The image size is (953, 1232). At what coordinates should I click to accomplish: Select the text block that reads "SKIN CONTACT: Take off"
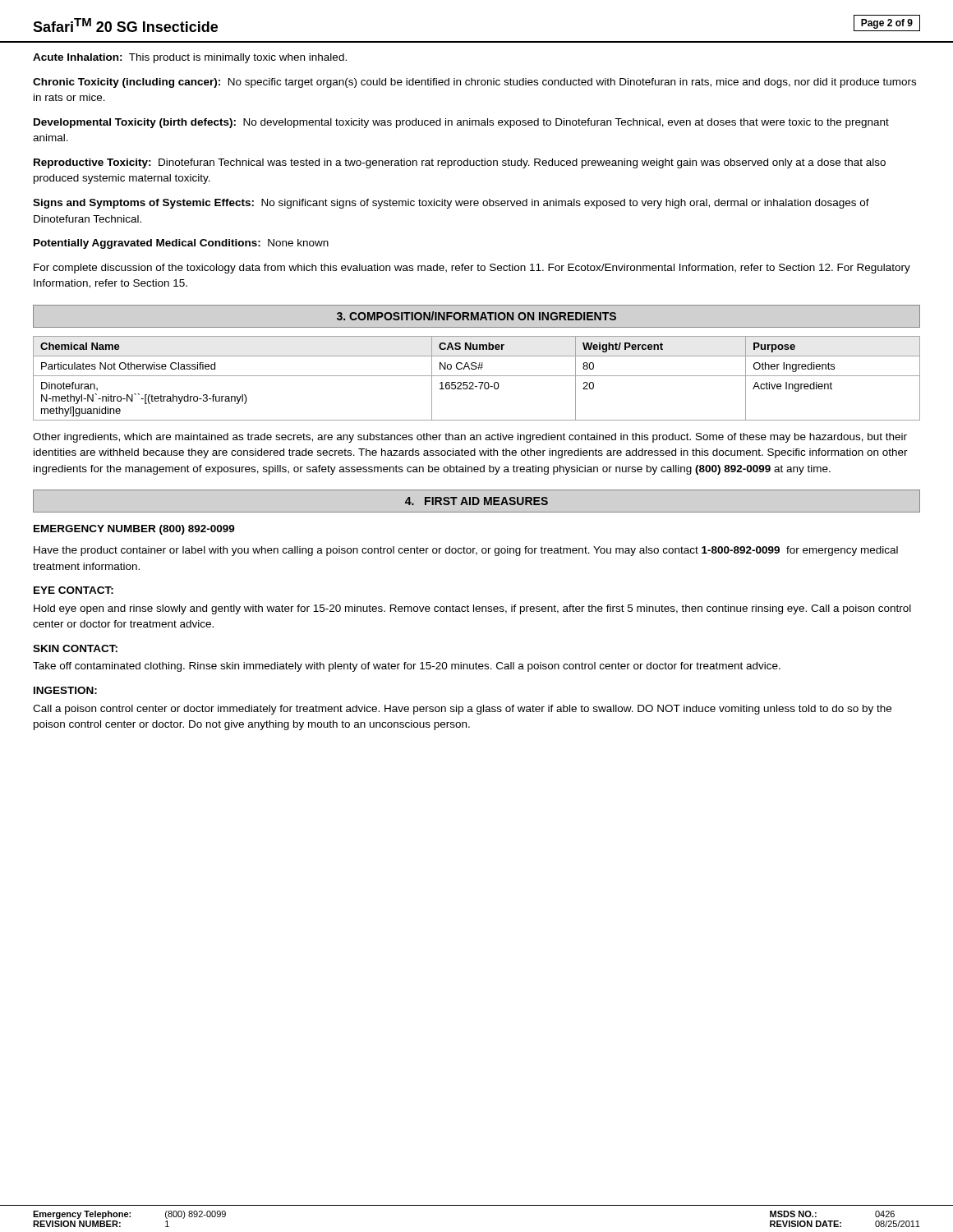[x=476, y=656]
